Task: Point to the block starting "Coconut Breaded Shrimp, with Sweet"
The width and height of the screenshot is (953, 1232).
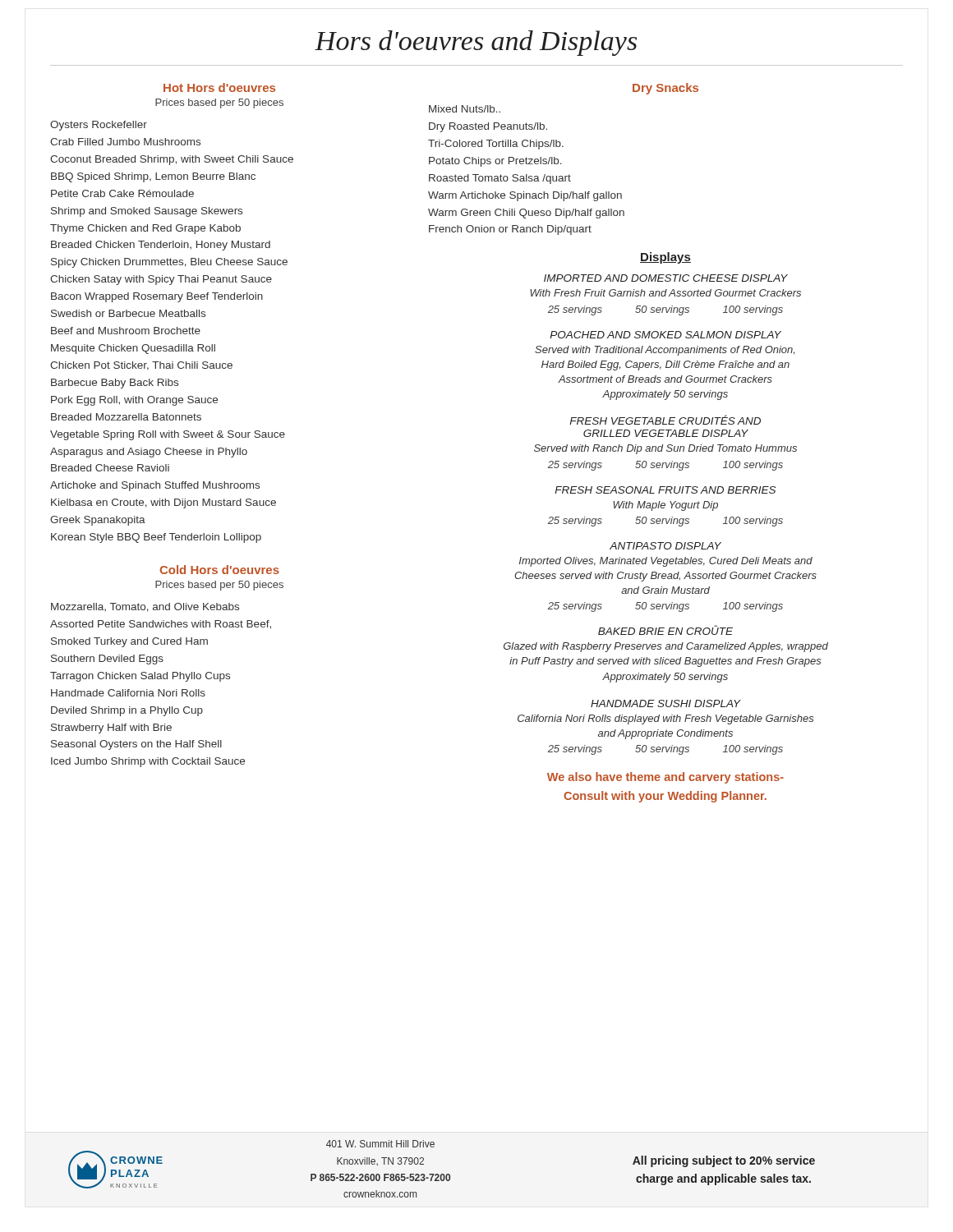Action: click(172, 159)
